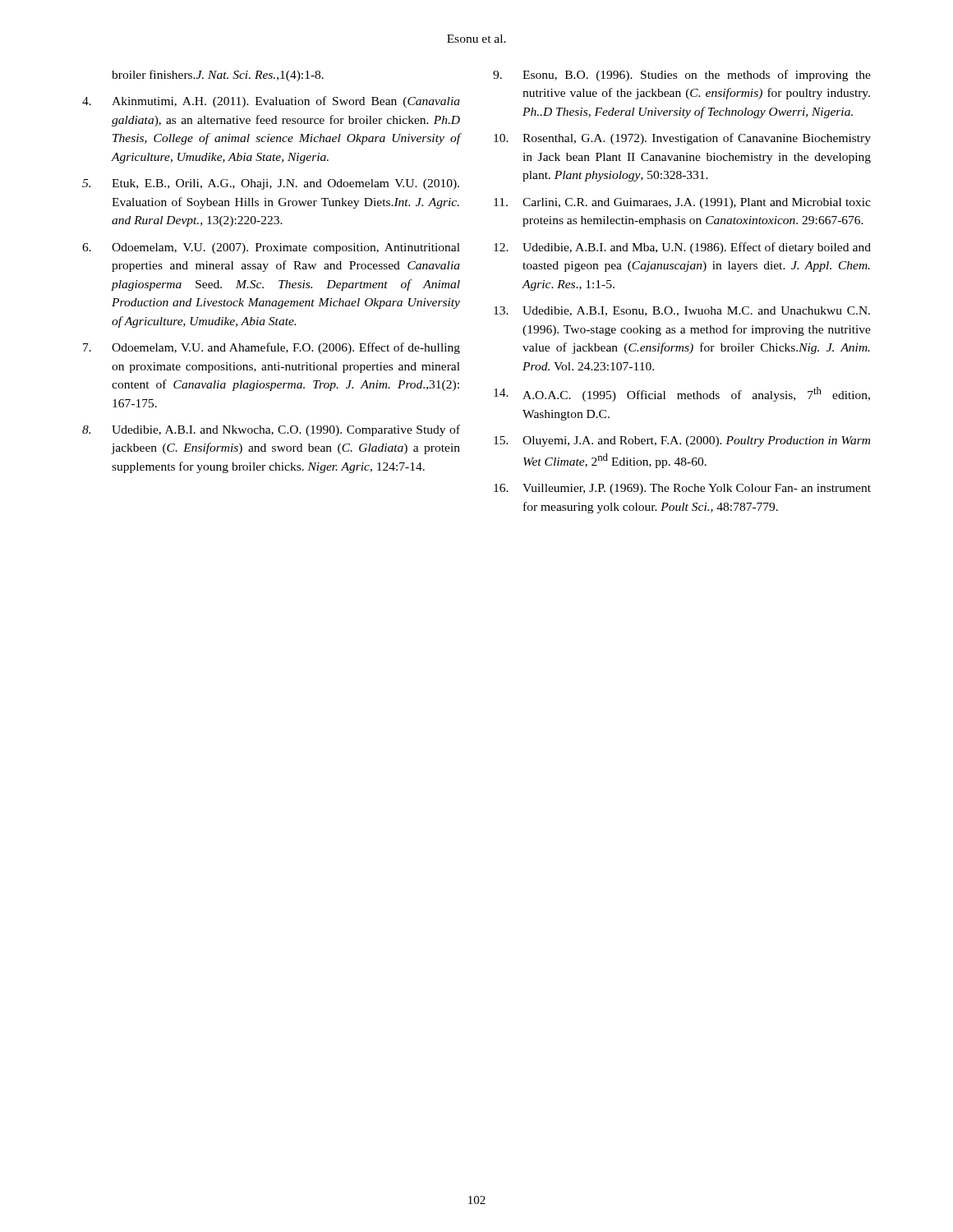This screenshot has width=953, height=1232.
Task: Click on the list item that reads "16. Vuilleumier, J.P."
Action: pyautogui.click(x=682, y=497)
